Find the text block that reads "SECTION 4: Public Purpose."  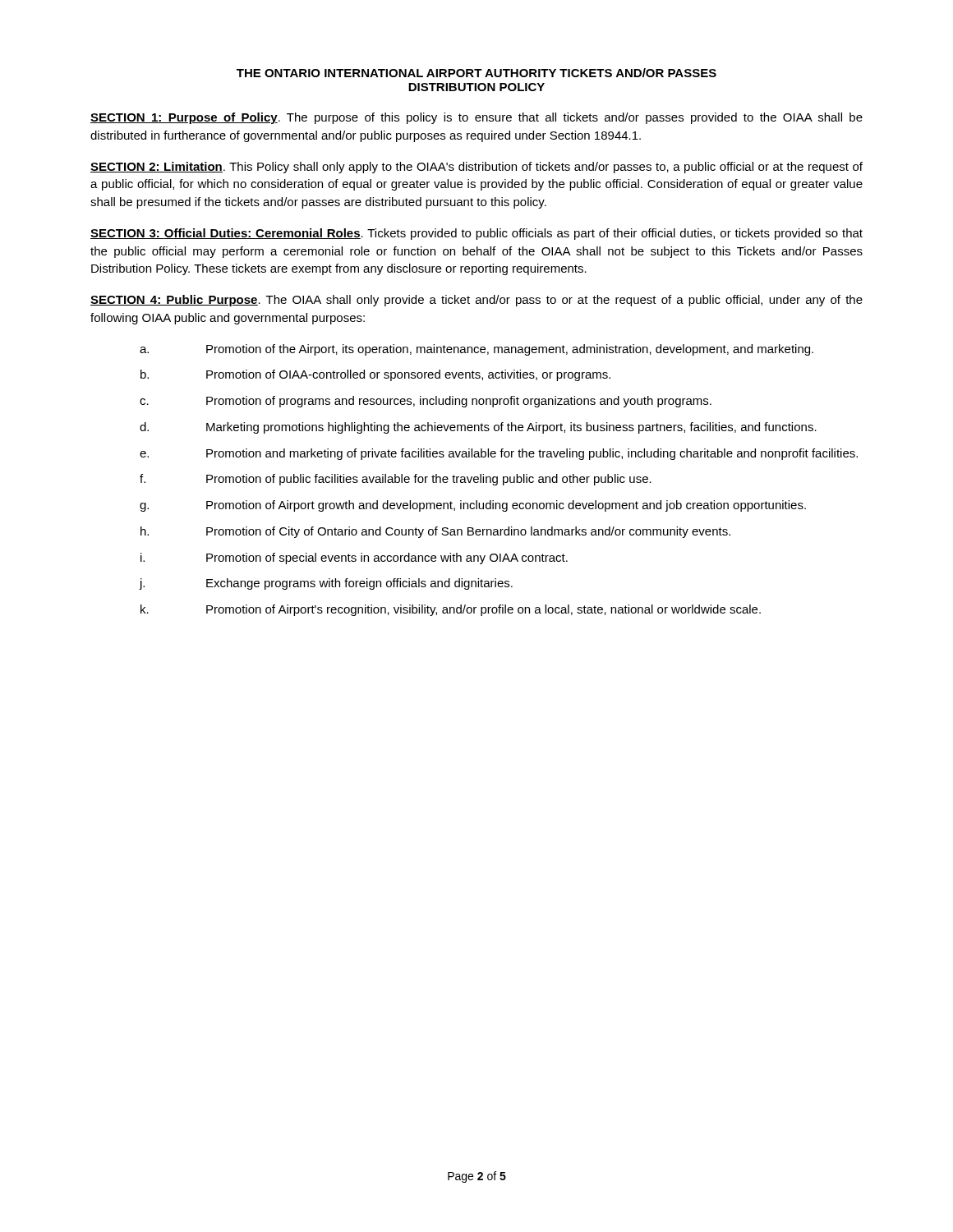coord(476,308)
